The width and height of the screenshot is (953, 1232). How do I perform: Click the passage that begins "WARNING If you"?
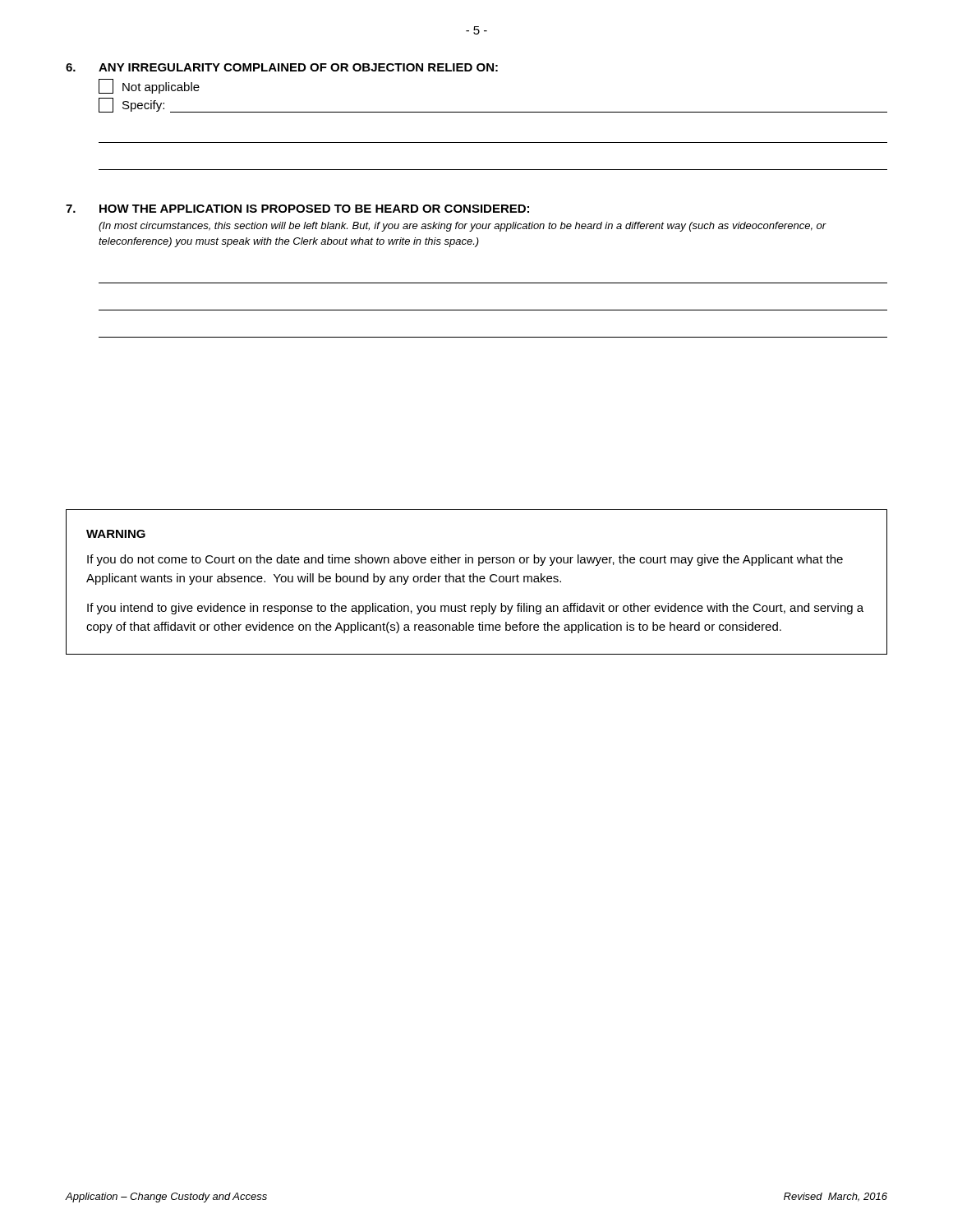476,581
